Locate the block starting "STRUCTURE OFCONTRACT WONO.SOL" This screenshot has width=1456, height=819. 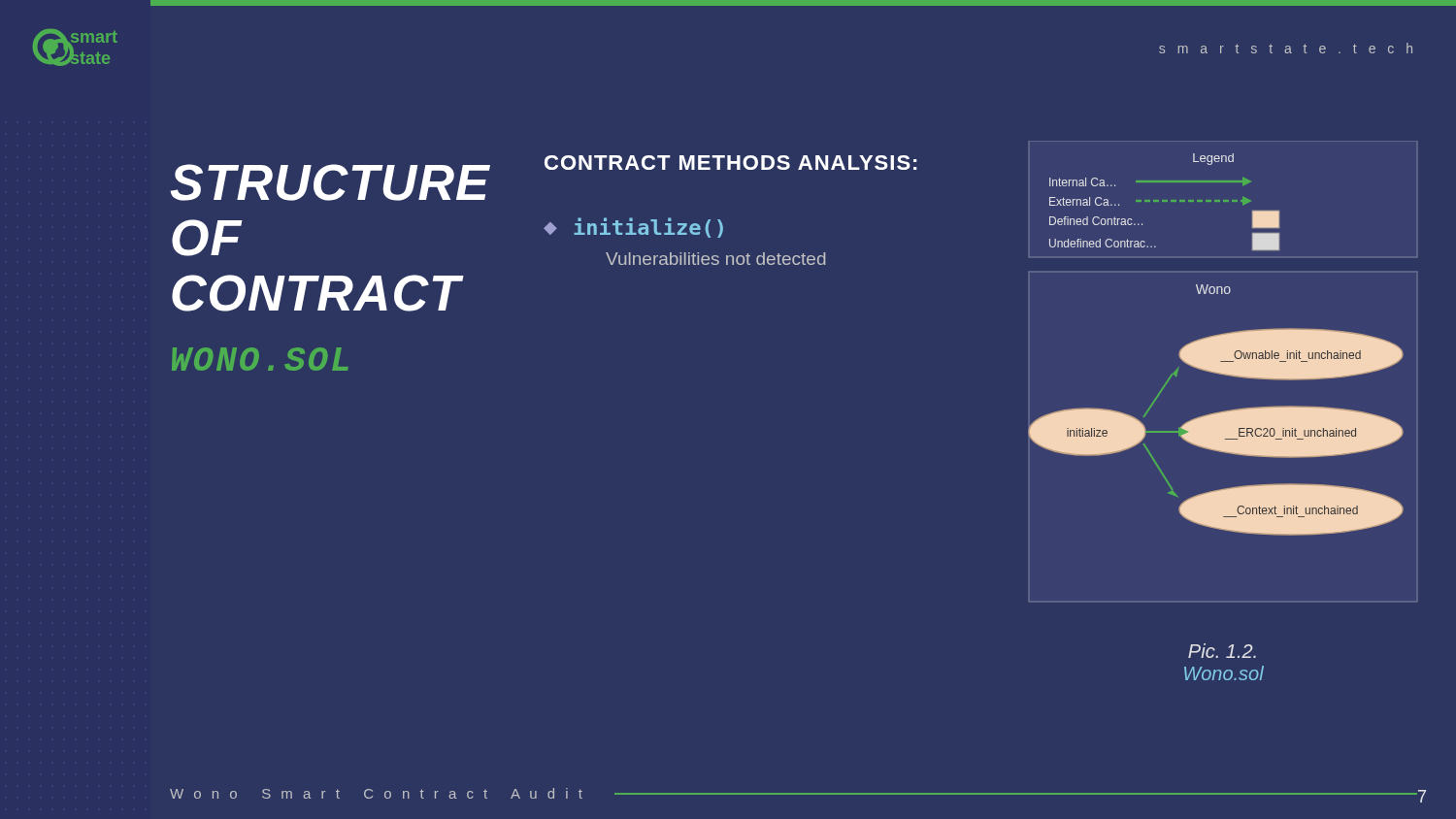click(335, 268)
